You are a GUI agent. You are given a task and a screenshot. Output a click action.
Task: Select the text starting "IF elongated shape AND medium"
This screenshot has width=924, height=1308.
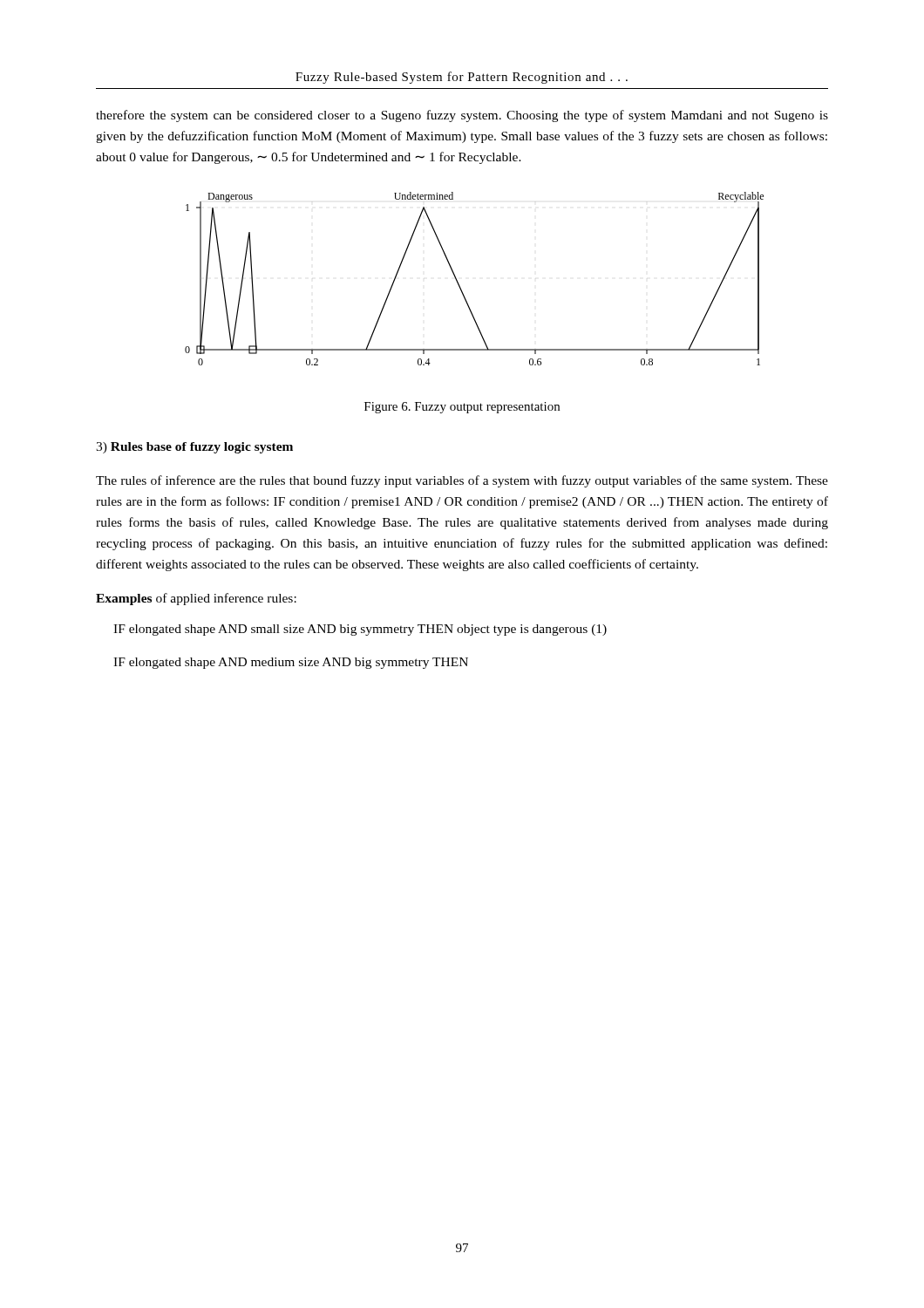291,662
